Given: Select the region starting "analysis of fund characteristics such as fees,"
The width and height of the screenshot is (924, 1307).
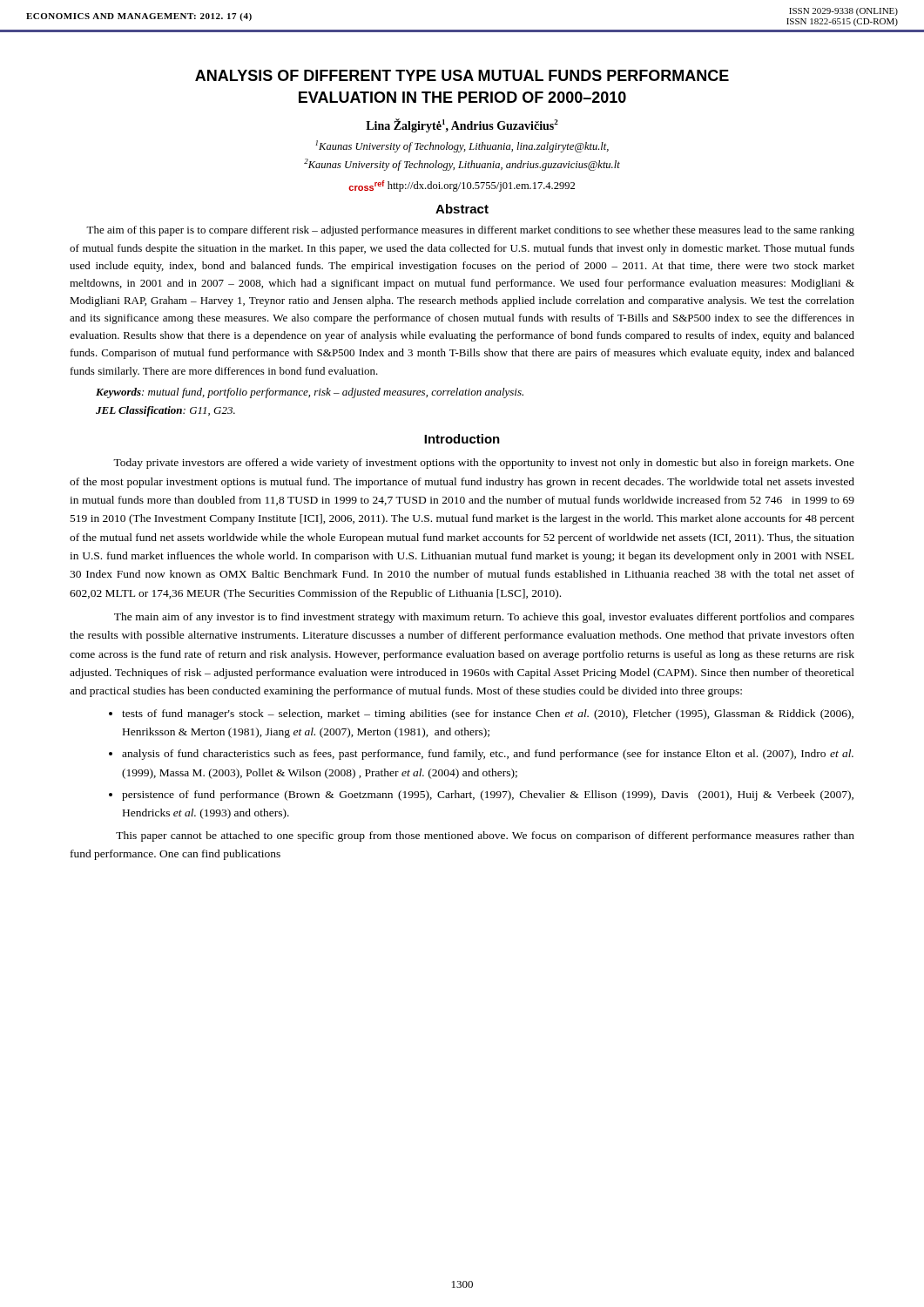Looking at the screenshot, I should [x=488, y=763].
